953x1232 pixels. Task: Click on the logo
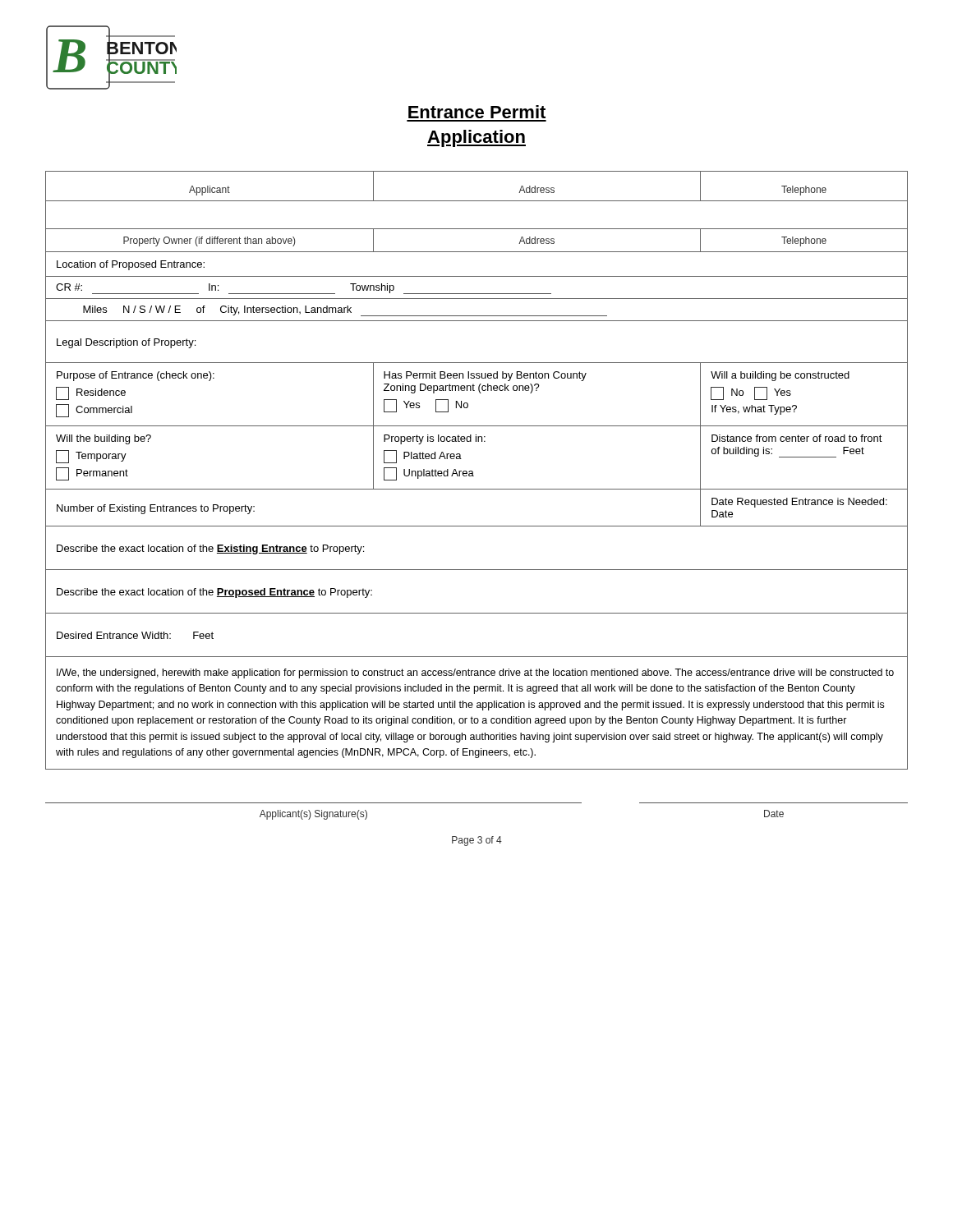pyautogui.click(x=476, y=61)
